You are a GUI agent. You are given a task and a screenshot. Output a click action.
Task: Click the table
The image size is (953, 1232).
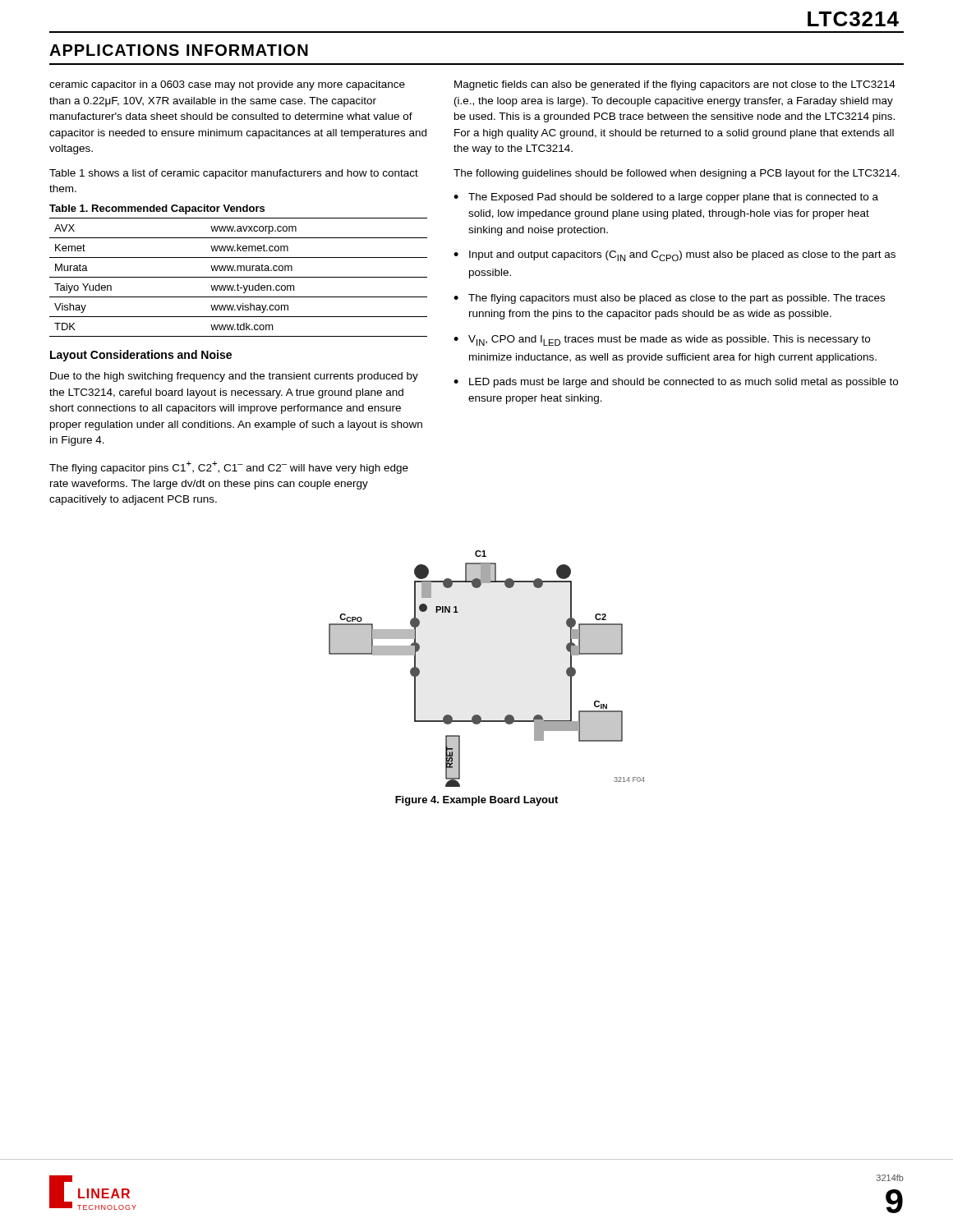[238, 277]
